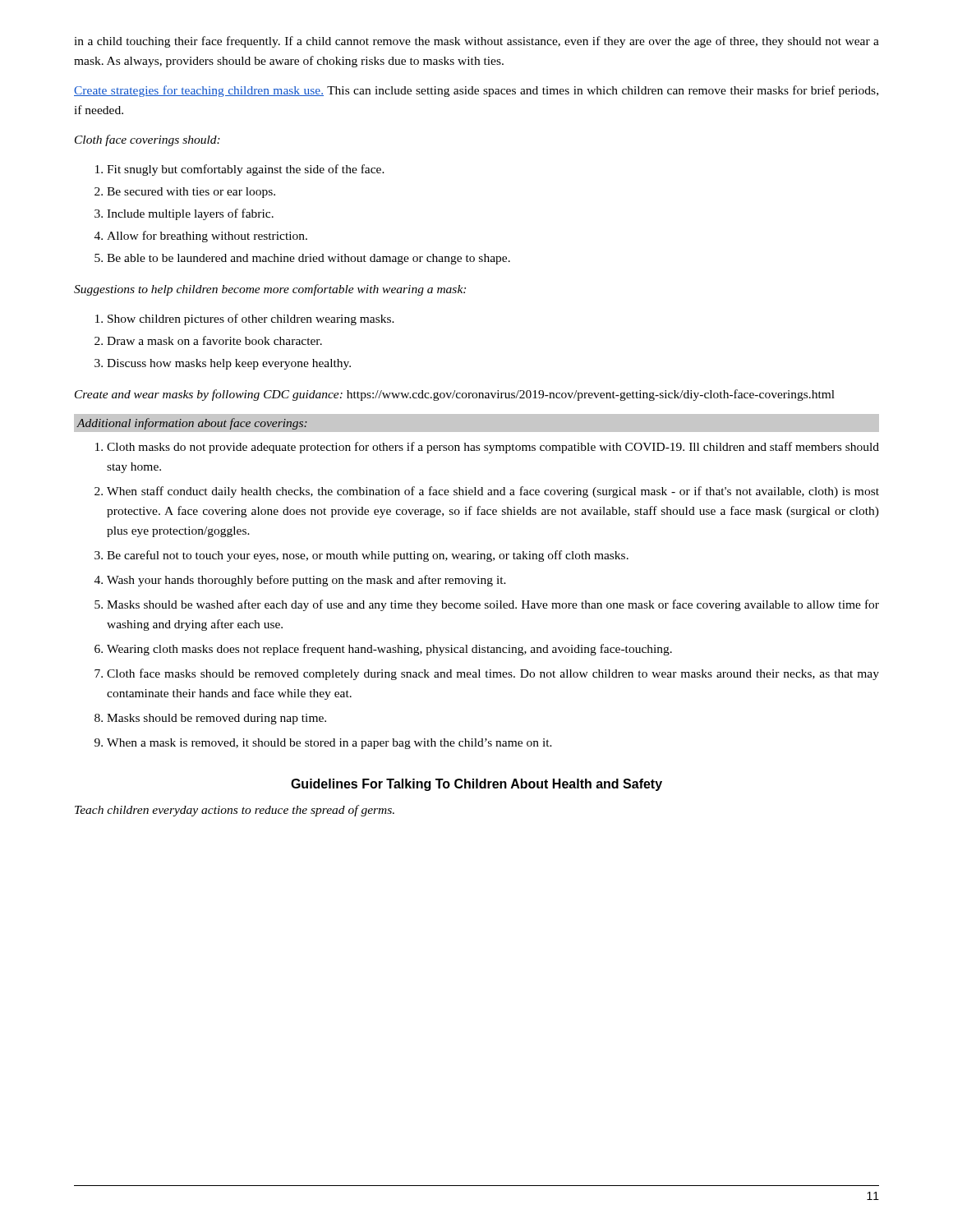The width and height of the screenshot is (953, 1232).
Task: Click on the text block with the text "Create strategies for"
Action: coord(476,100)
